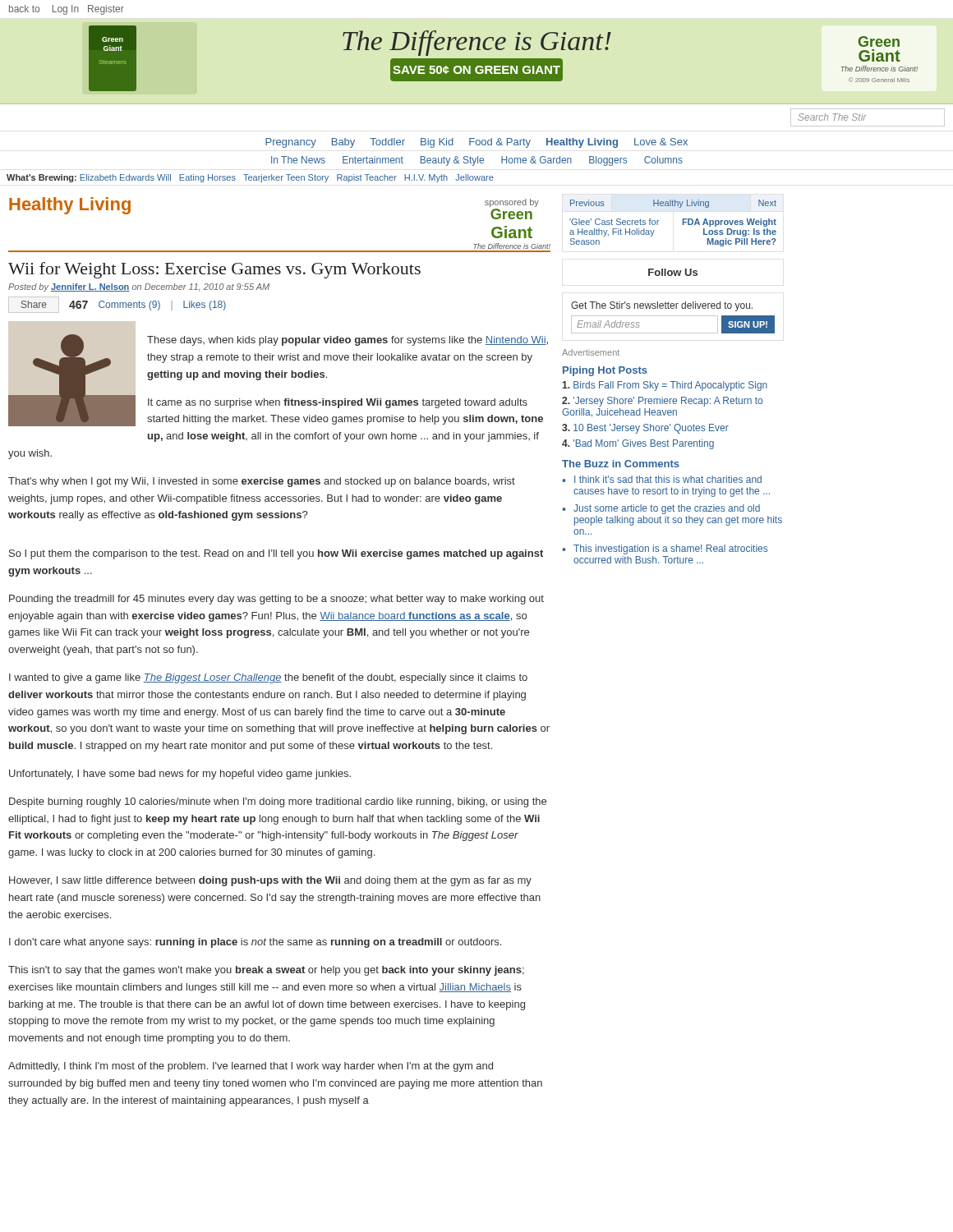Viewport: 953px width, 1232px height.
Task: Locate the text starting "Previous Healthy Living Next 'Glee' Cast Secrets"
Action: click(x=673, y=223)
